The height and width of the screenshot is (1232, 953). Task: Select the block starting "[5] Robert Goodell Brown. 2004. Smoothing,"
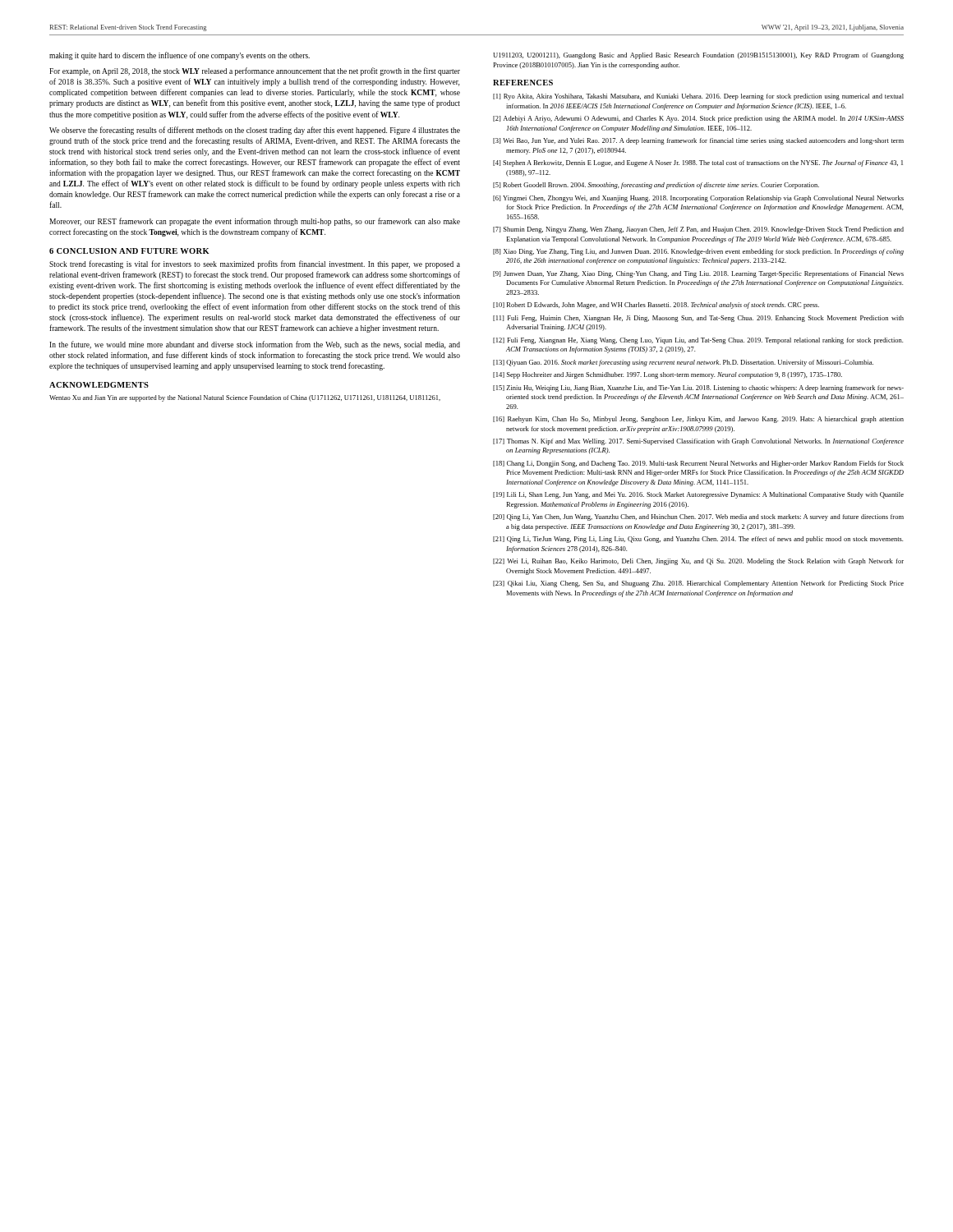[x=656, y=185]
